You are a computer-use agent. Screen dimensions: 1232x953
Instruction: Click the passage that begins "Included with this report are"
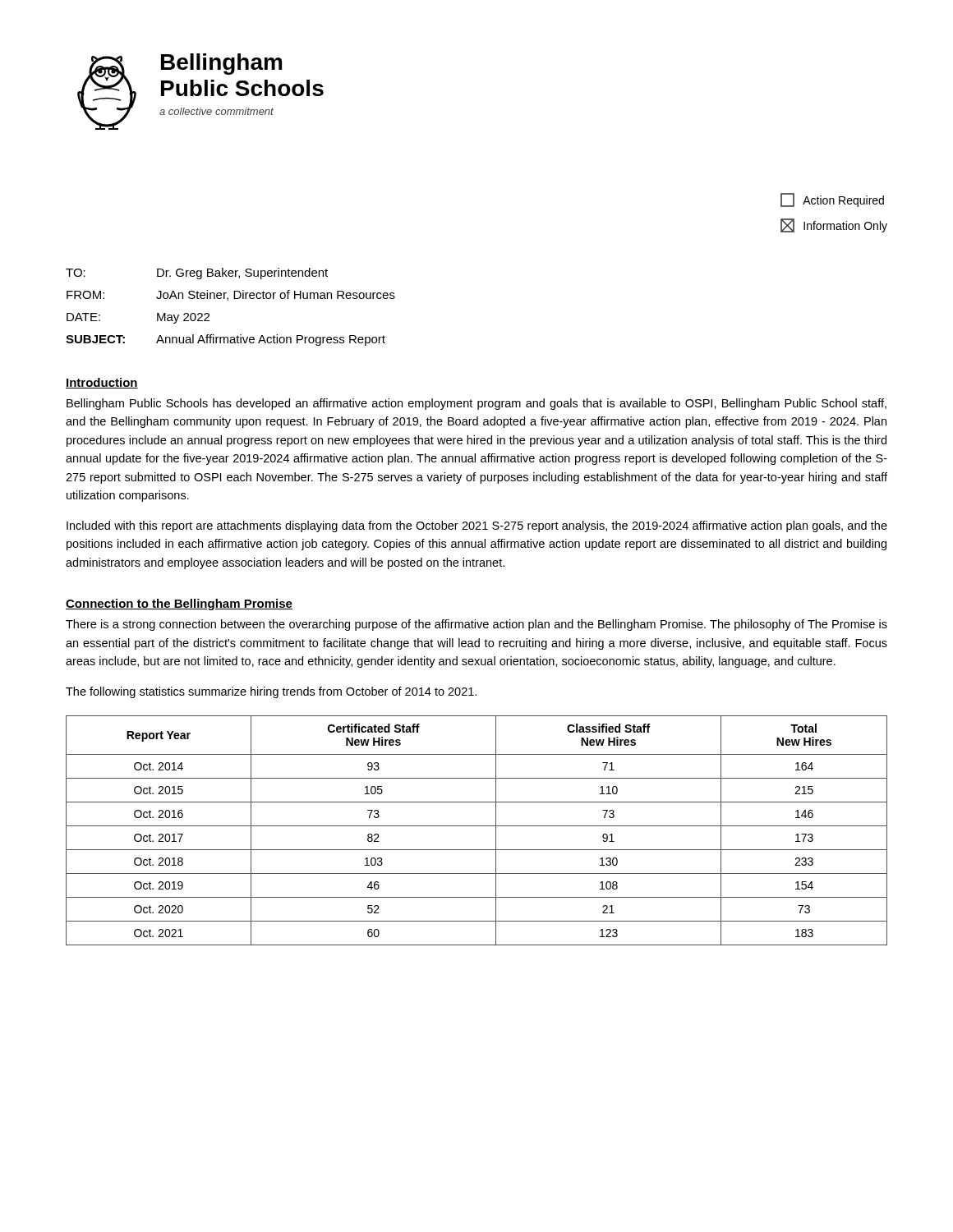click(476, 544)
